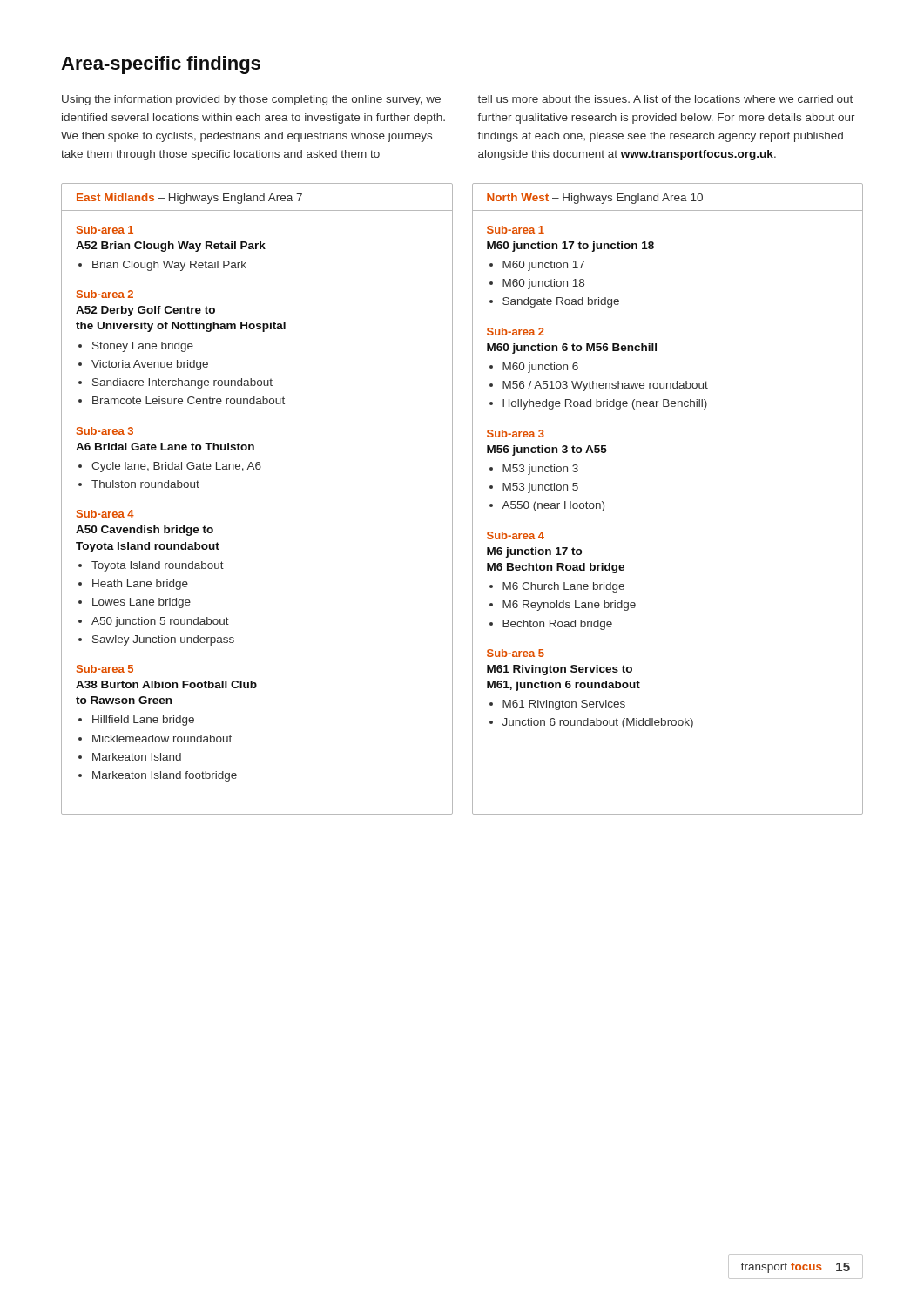Click on the list item that says "Brian Clough Way Retail"
924x1307 pixels.
[x=169, y=264]
